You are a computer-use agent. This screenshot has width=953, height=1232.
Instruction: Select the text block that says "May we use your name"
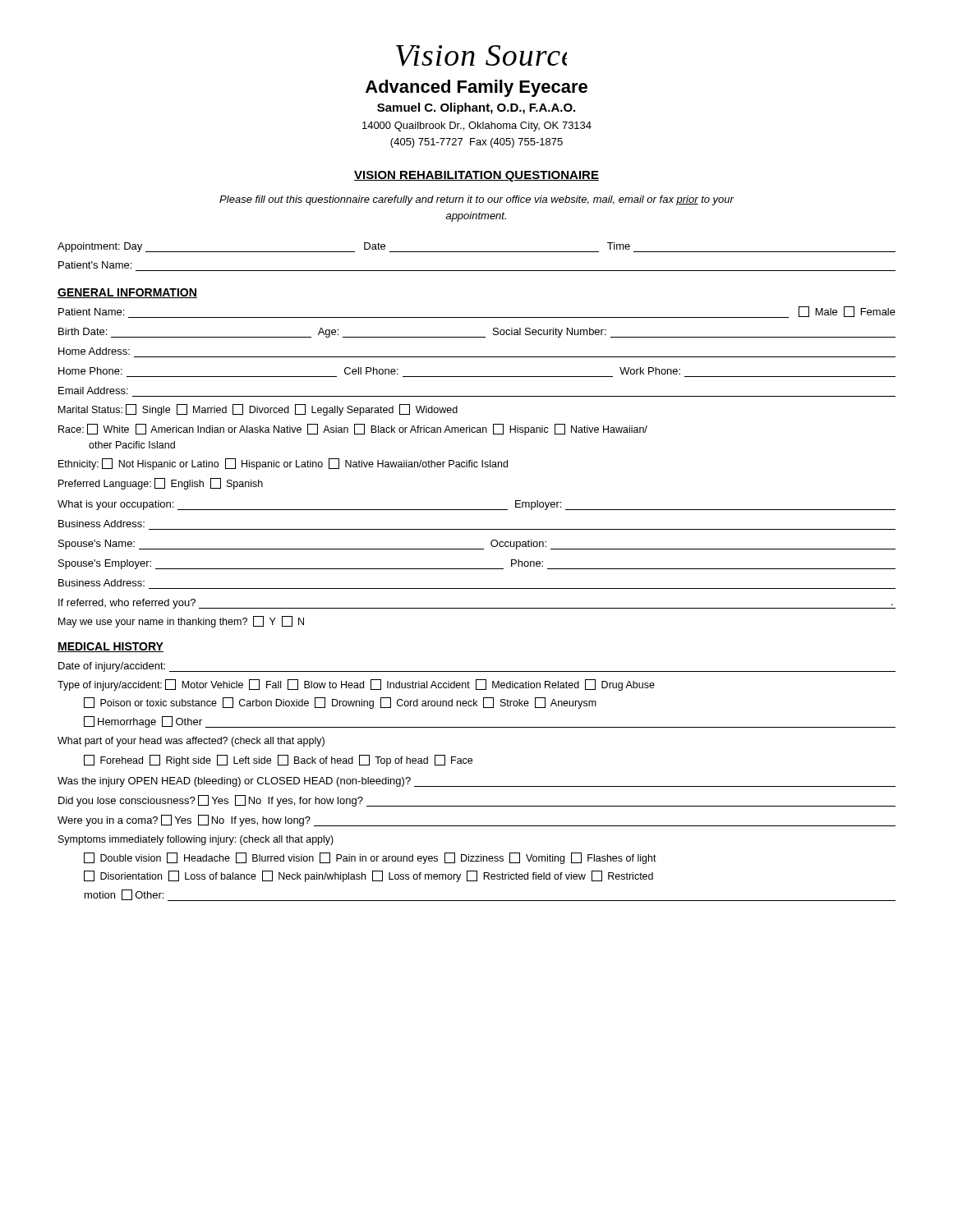pyautogui.click(x=181, y=622)
